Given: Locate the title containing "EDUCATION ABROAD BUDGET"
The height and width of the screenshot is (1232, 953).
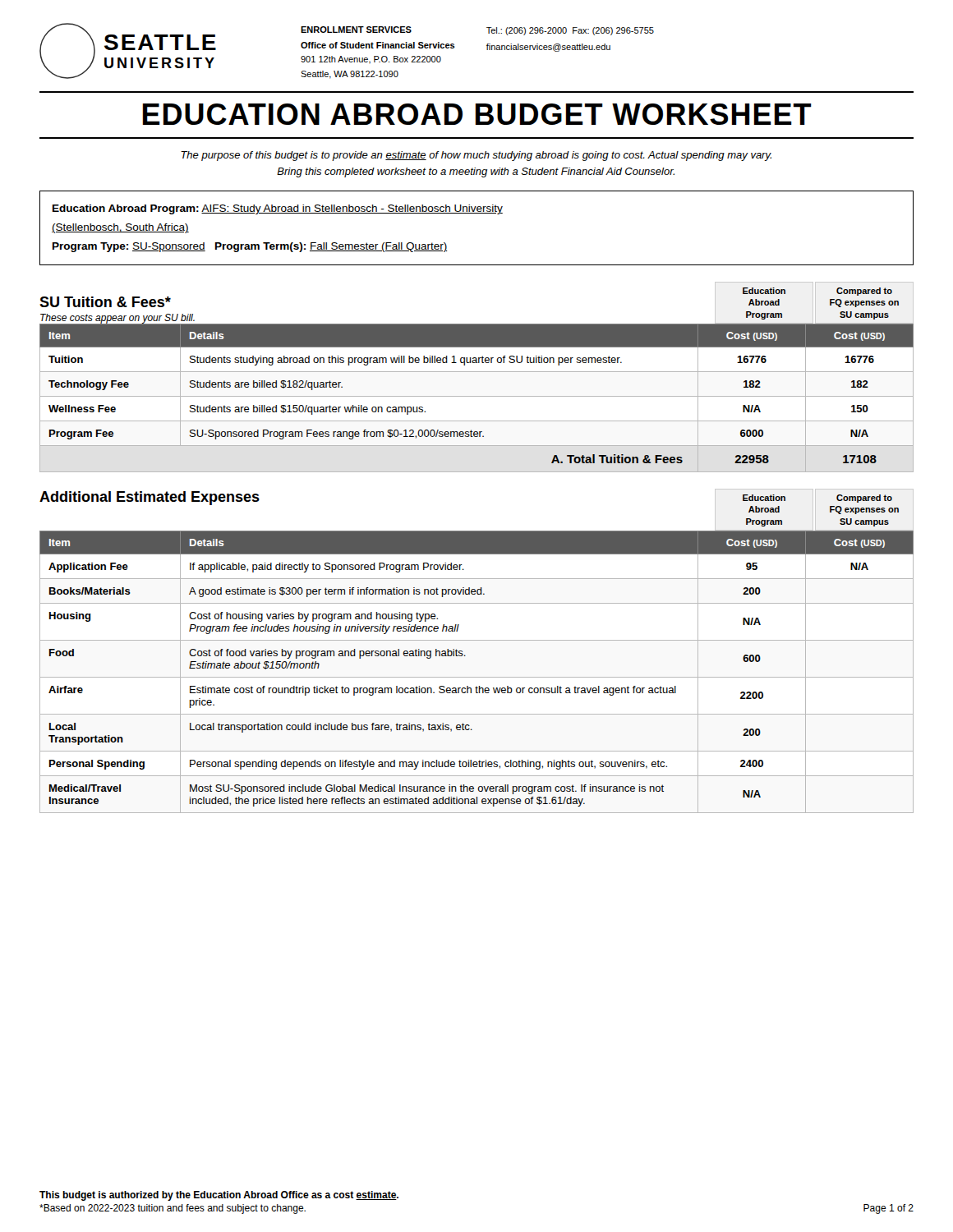Looking at the screenshot, I should (476, 115).
